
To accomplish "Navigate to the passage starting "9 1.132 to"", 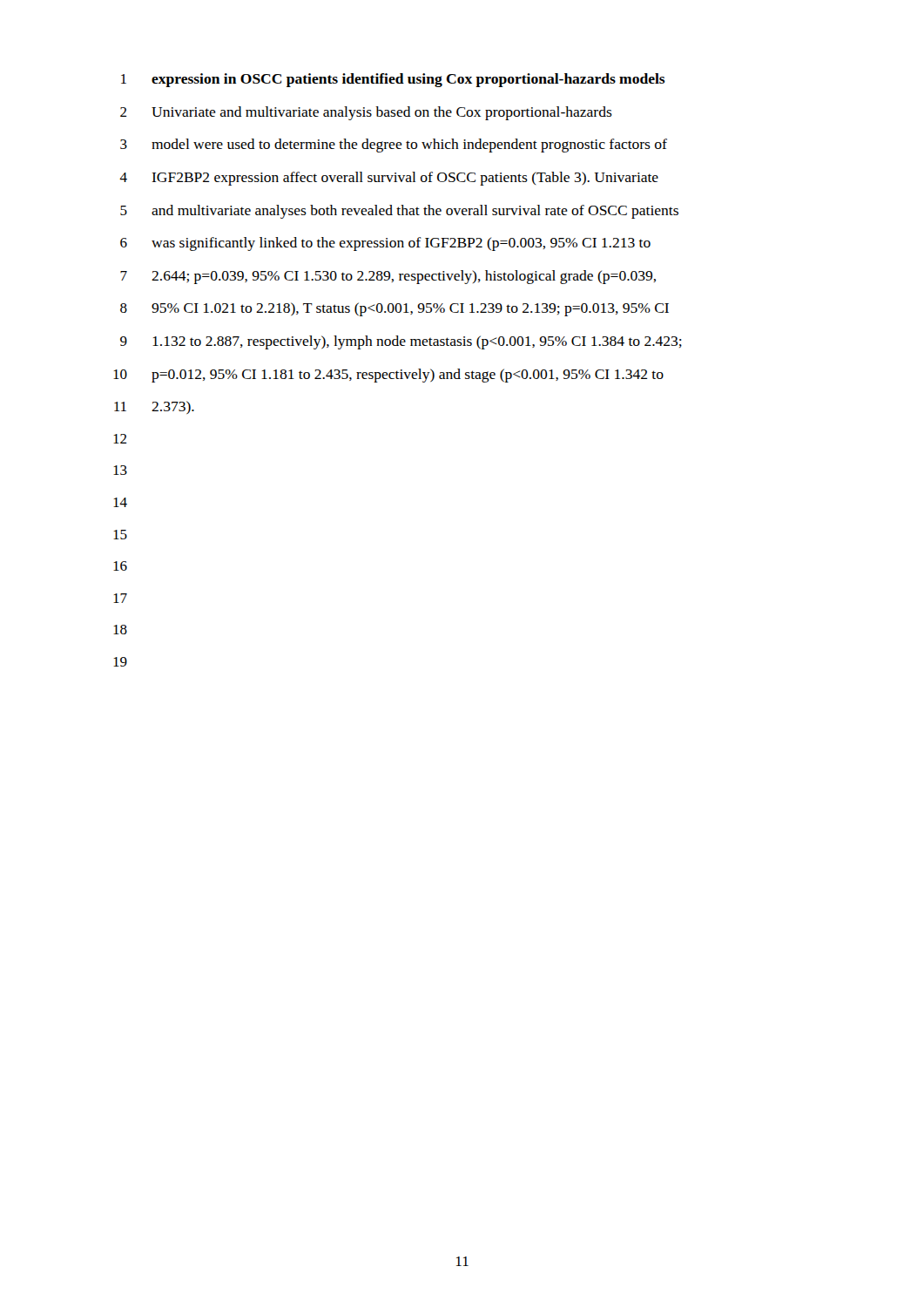I will point(462,341).
